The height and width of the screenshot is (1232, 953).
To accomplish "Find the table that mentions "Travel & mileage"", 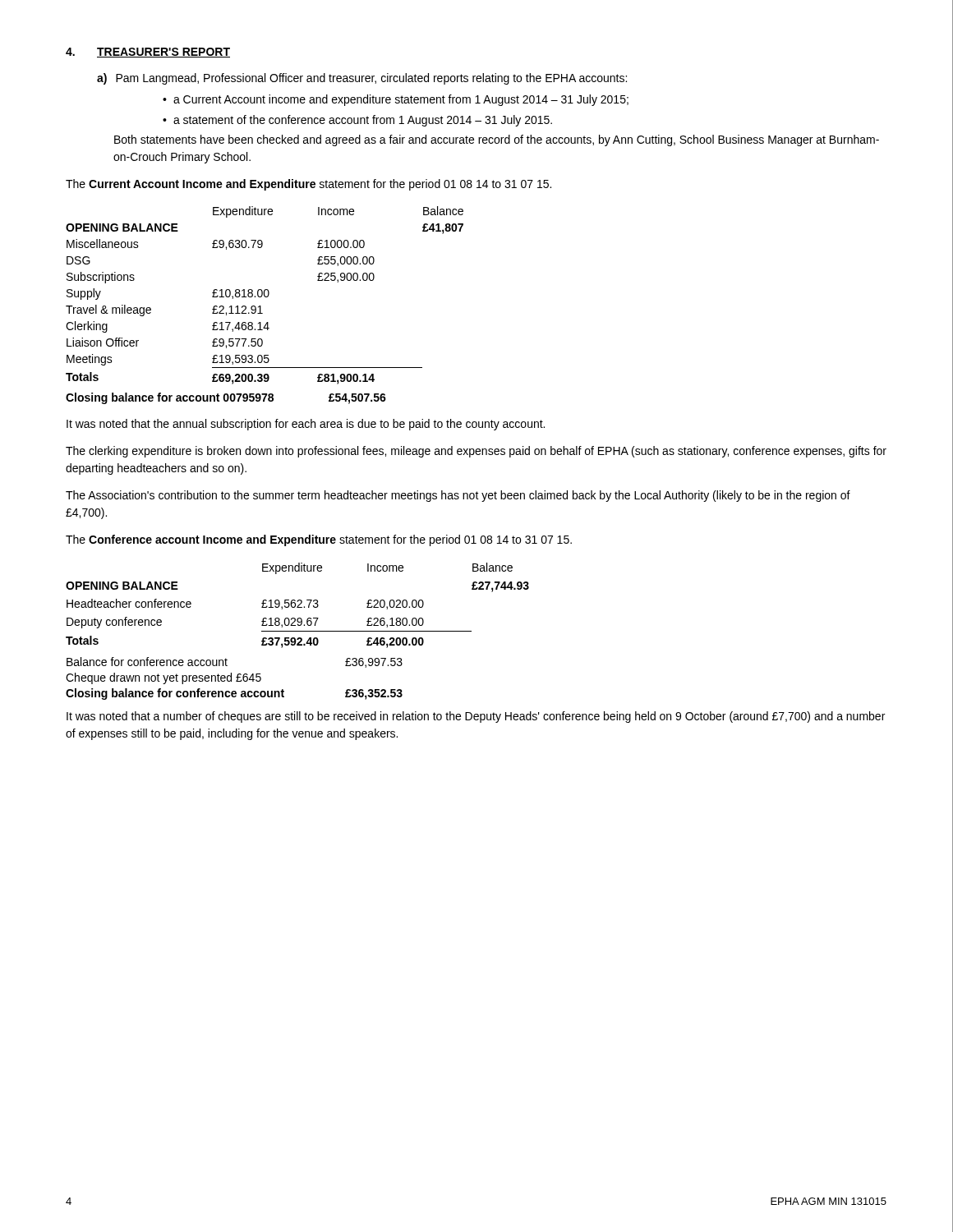I will (476, 294).
